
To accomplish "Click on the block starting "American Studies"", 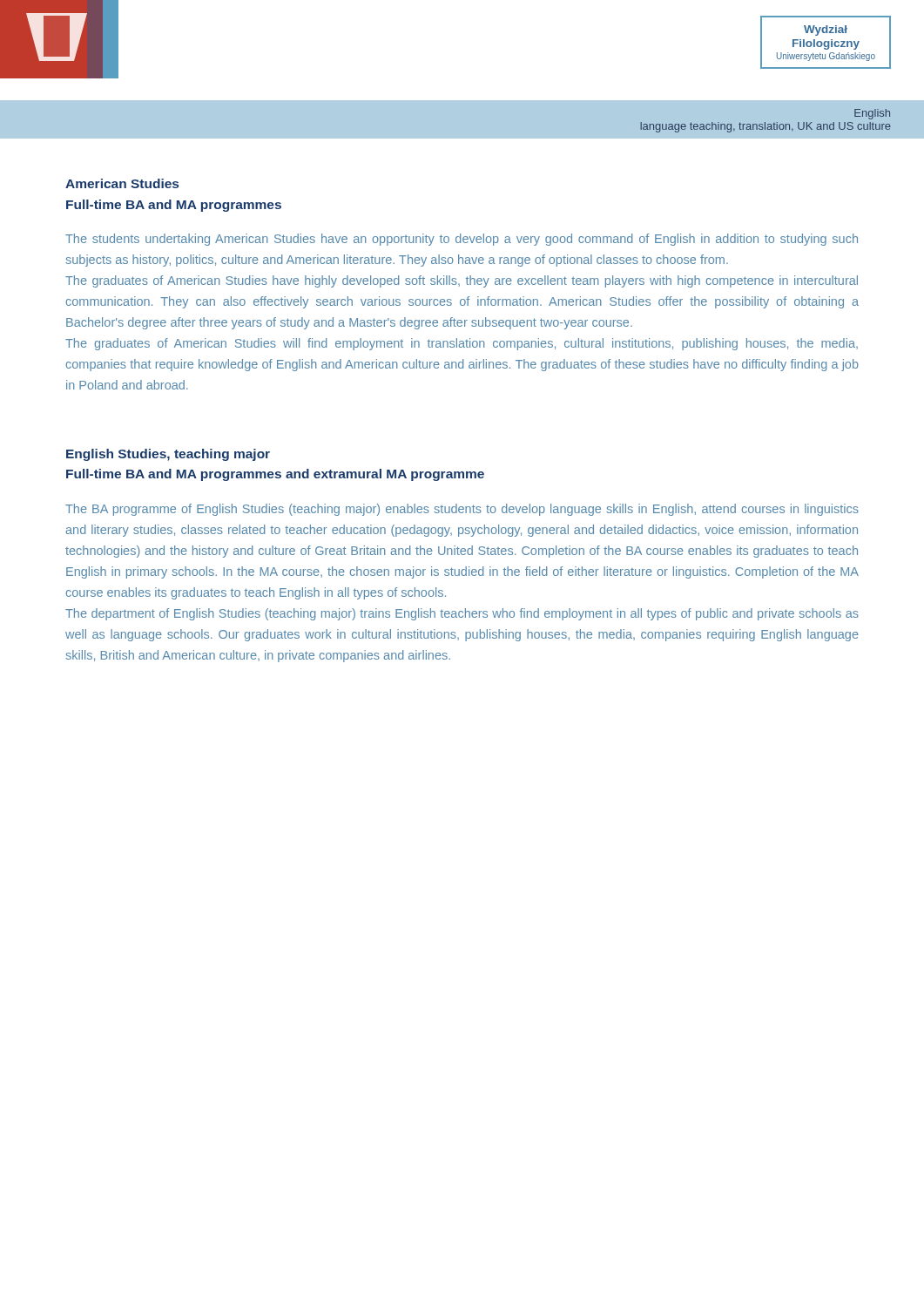I will [x=122, y=183].
